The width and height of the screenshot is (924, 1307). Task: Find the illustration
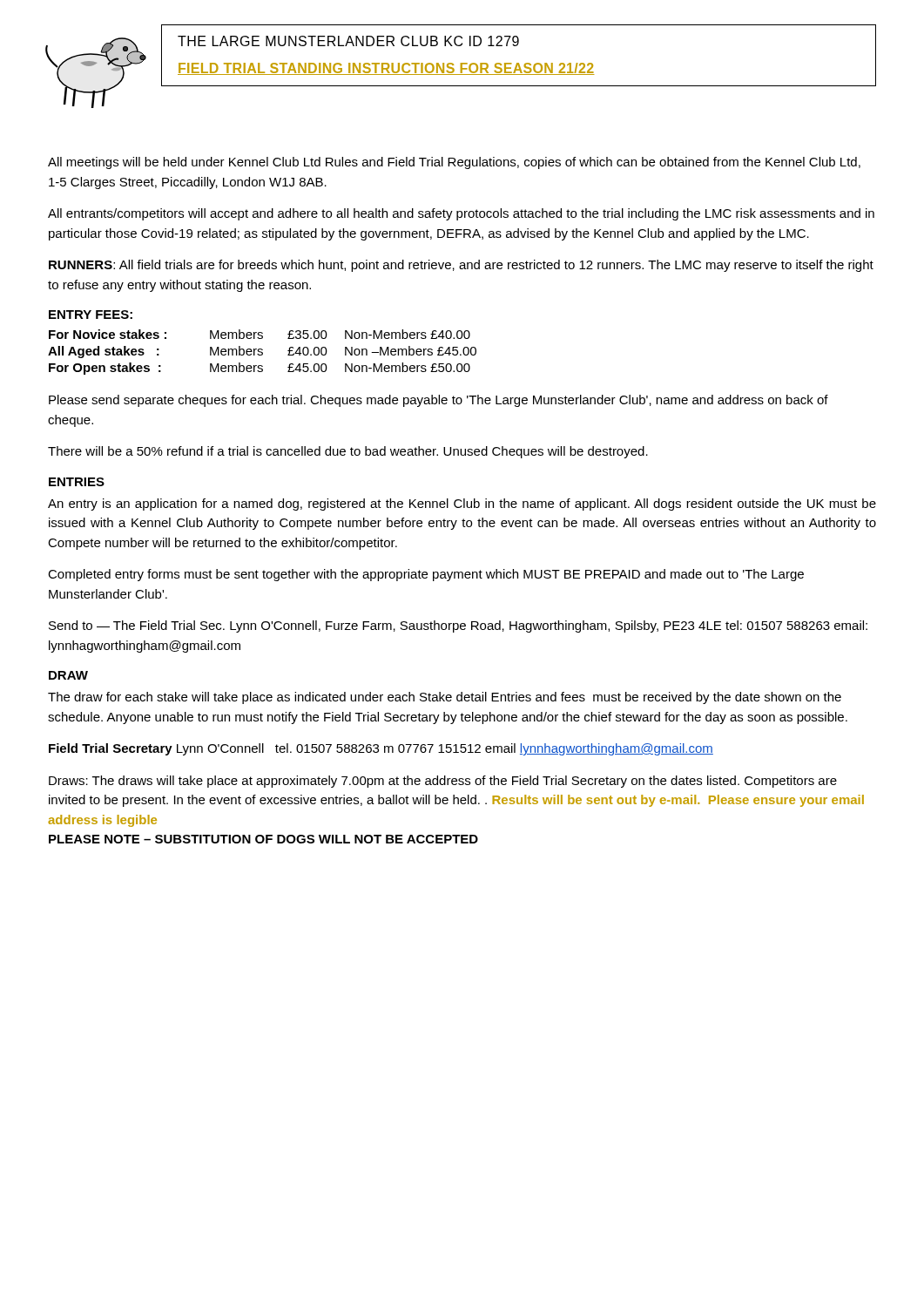click(x=89, y=65)
